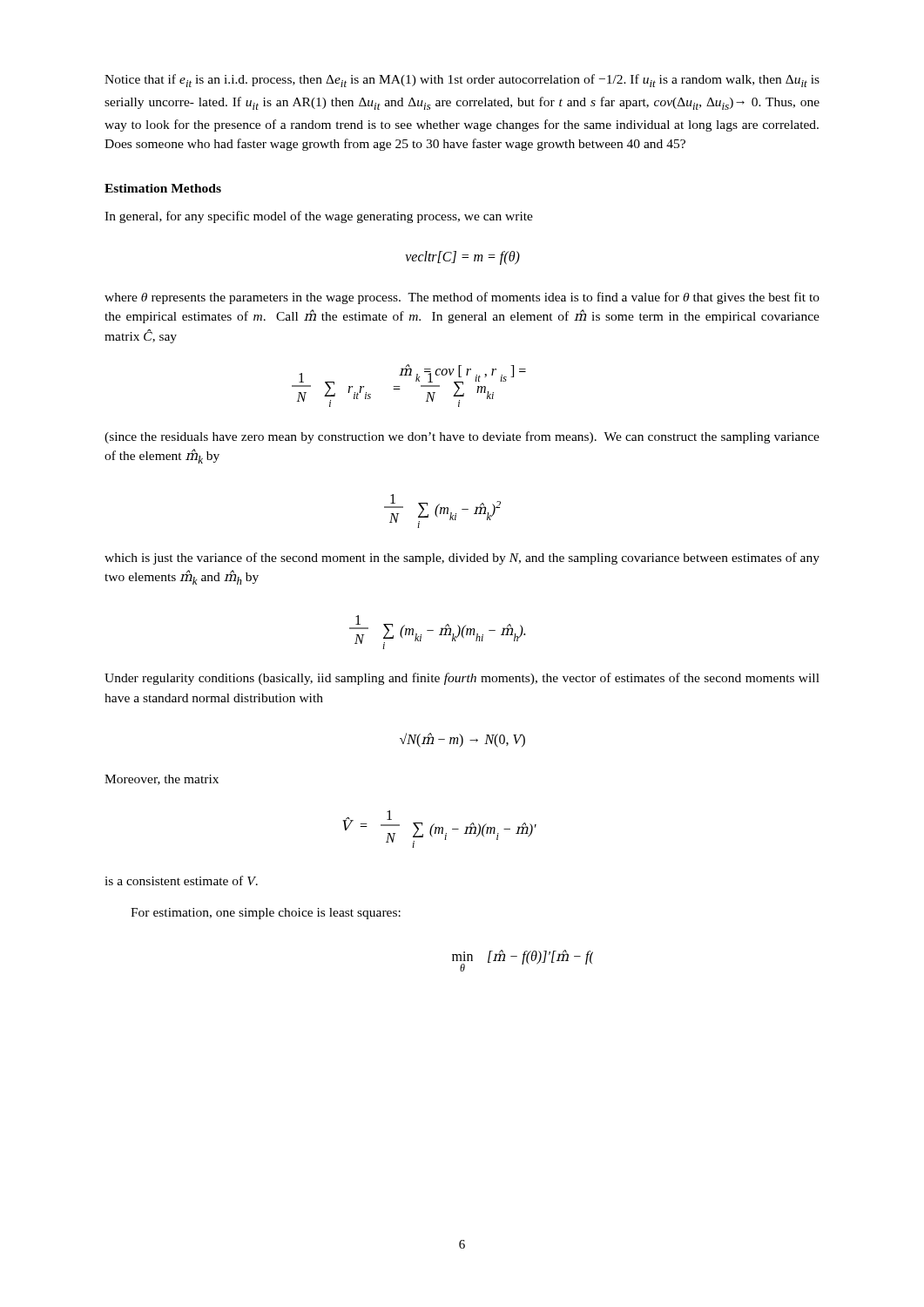Where is the formula that starts "min θ [m̂ − f(θ)]′[m̂"?

pyautogui.click(x=471, y=954)
